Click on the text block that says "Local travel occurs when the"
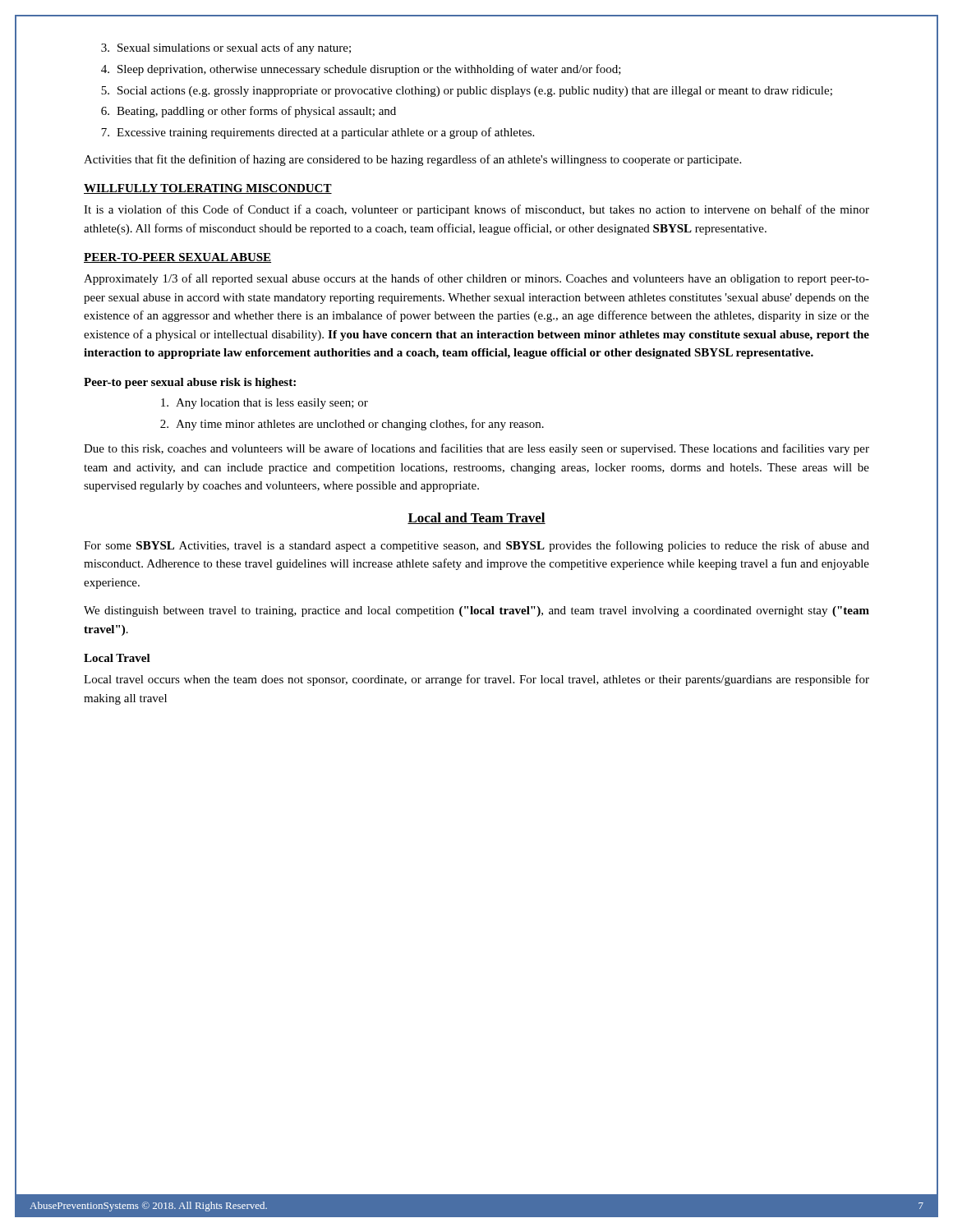953x1232 pixels. click(476, 689)
